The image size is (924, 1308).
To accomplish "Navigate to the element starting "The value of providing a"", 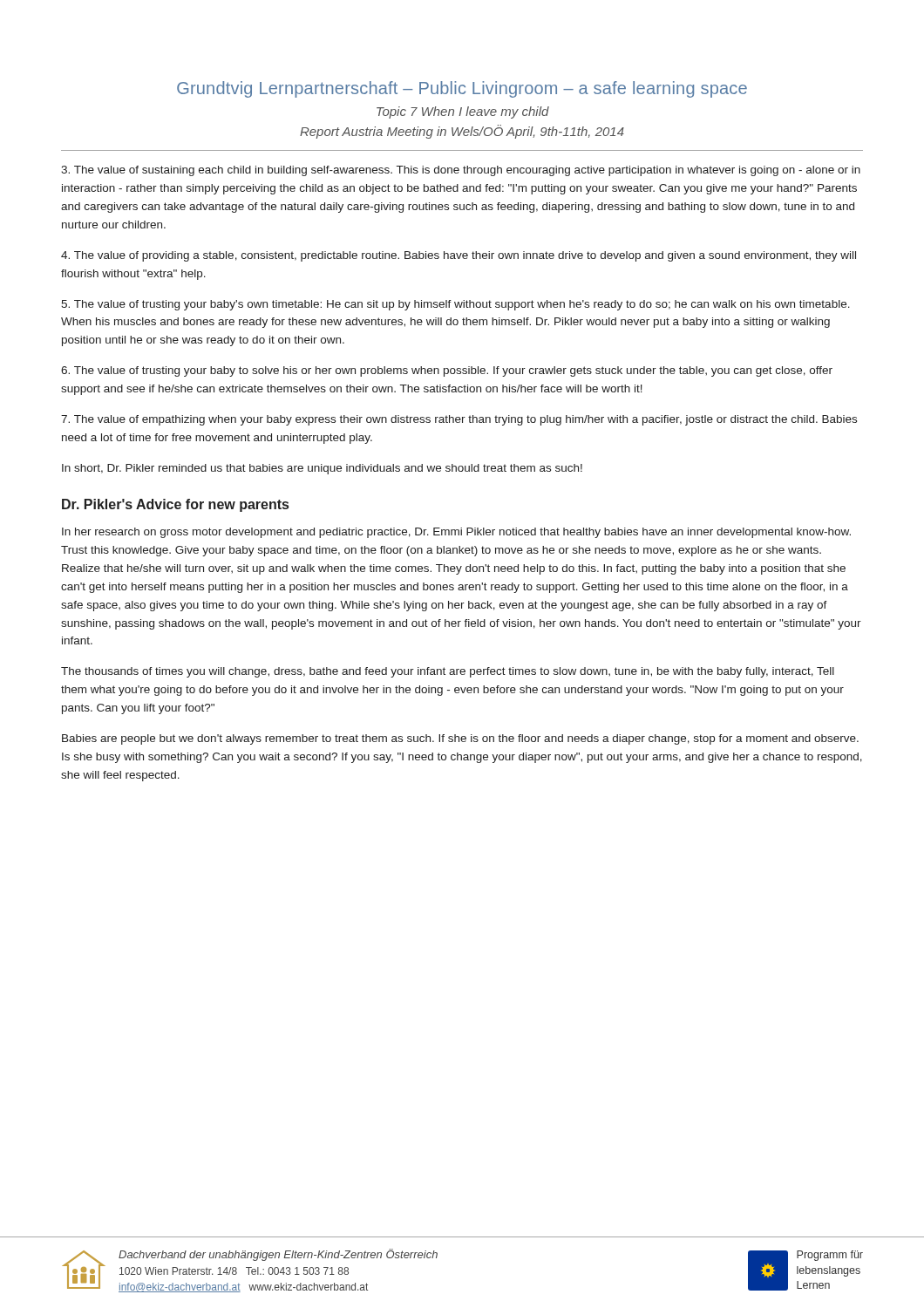I will [x=459, y=264].
